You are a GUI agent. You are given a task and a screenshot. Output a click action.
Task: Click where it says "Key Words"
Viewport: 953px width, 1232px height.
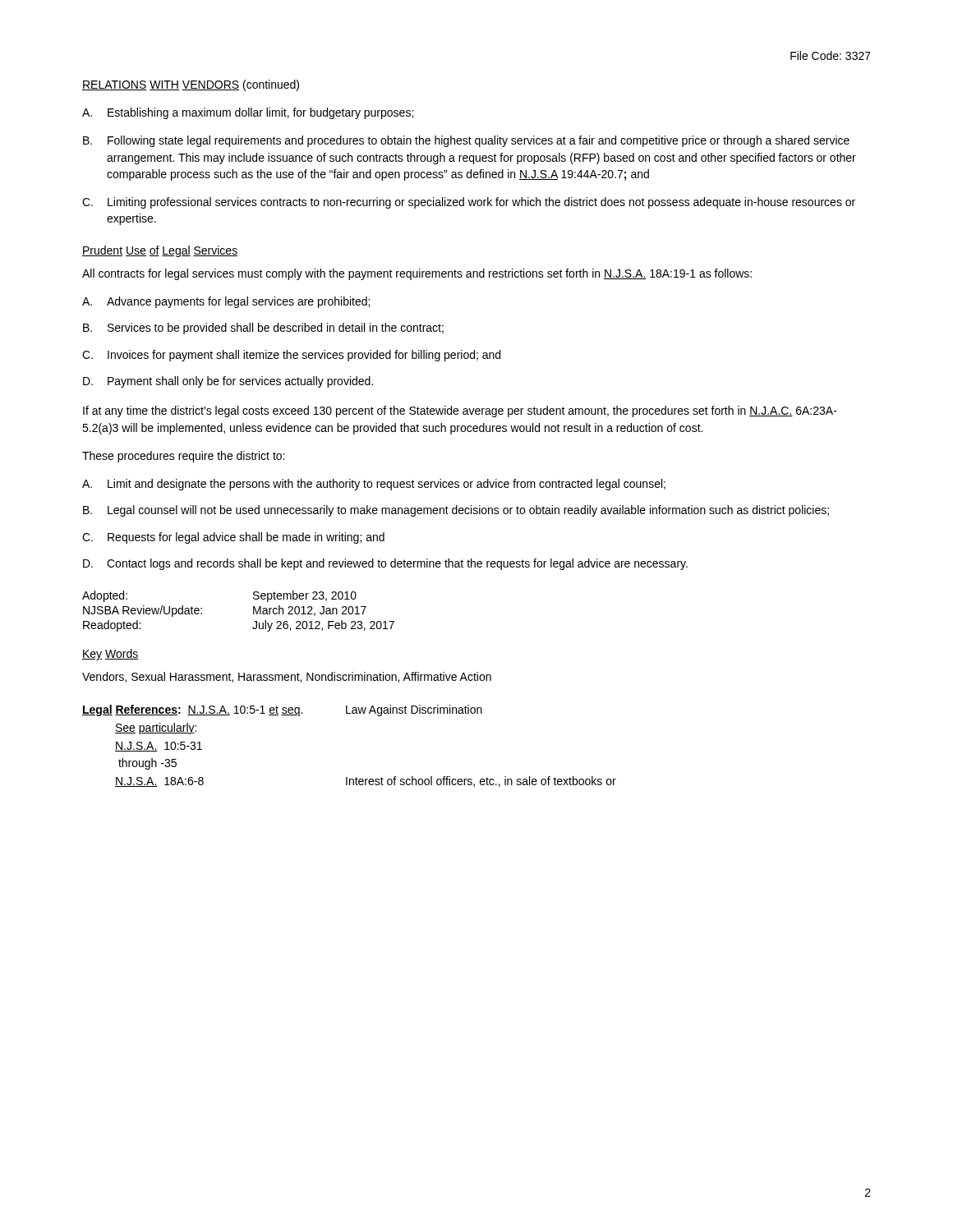(x=110, y=654)
